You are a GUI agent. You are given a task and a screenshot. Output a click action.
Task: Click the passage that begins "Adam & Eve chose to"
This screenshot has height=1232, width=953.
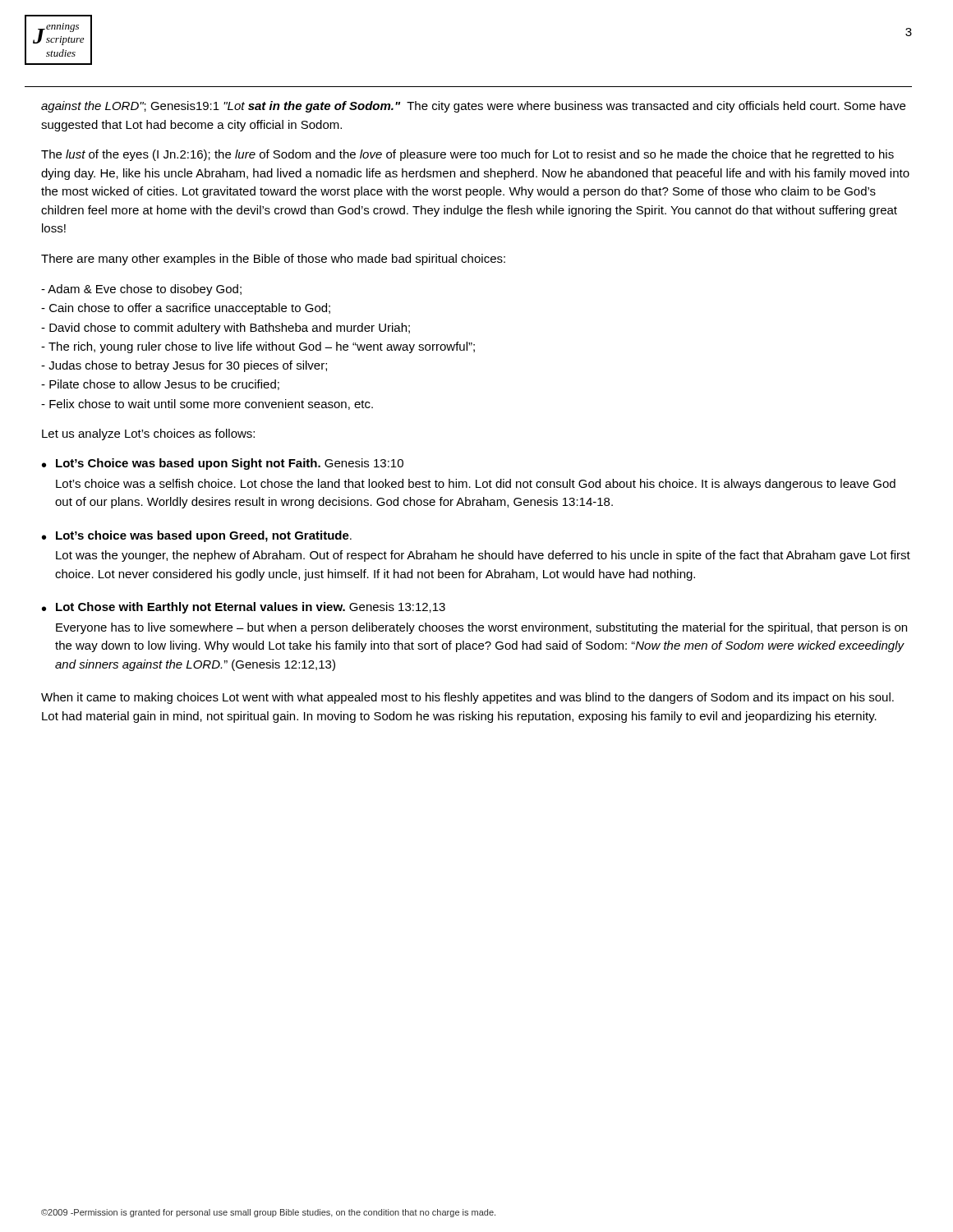coord(141,290)
